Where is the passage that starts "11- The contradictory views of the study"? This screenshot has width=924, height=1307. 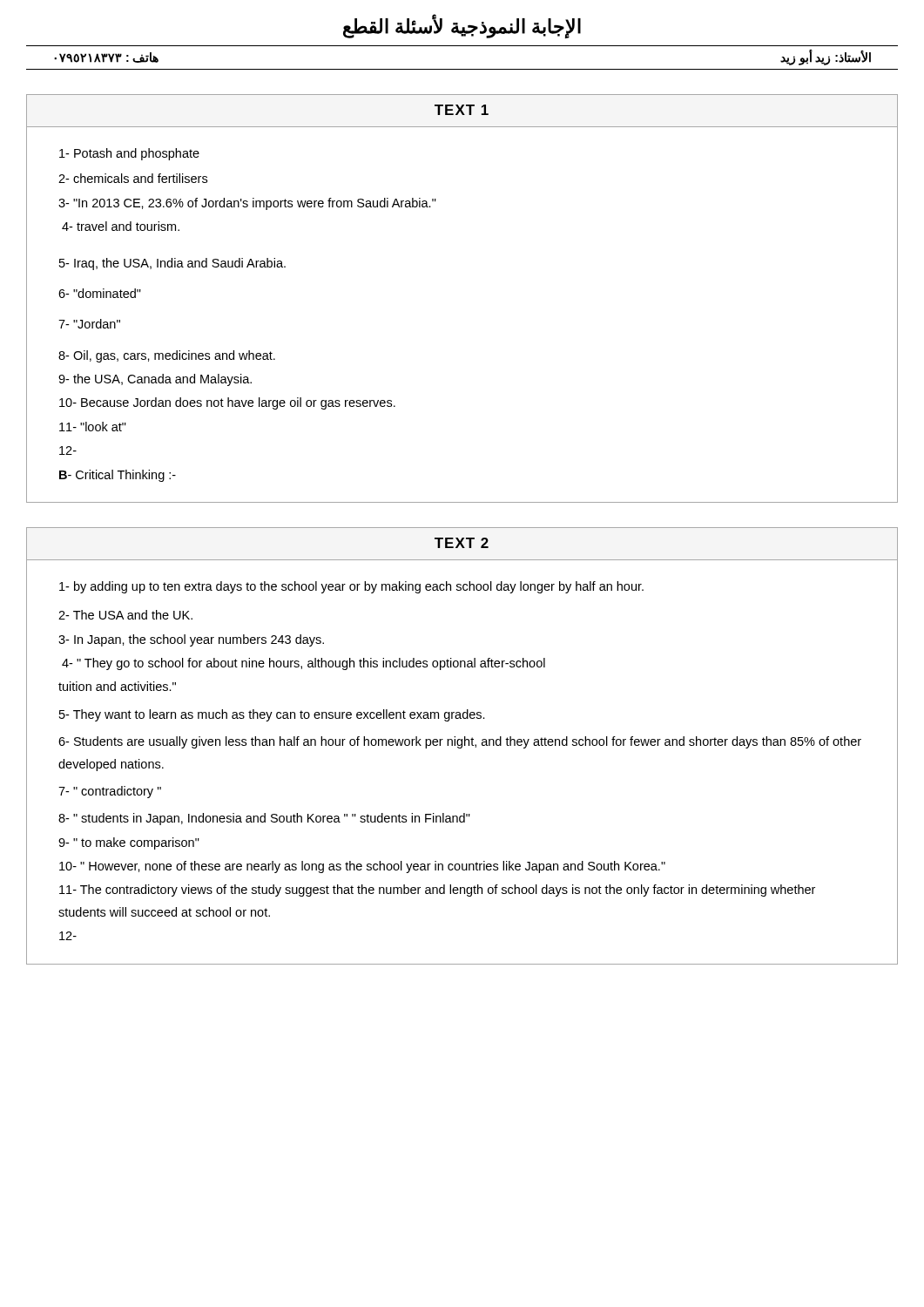[x=437, y=901]
